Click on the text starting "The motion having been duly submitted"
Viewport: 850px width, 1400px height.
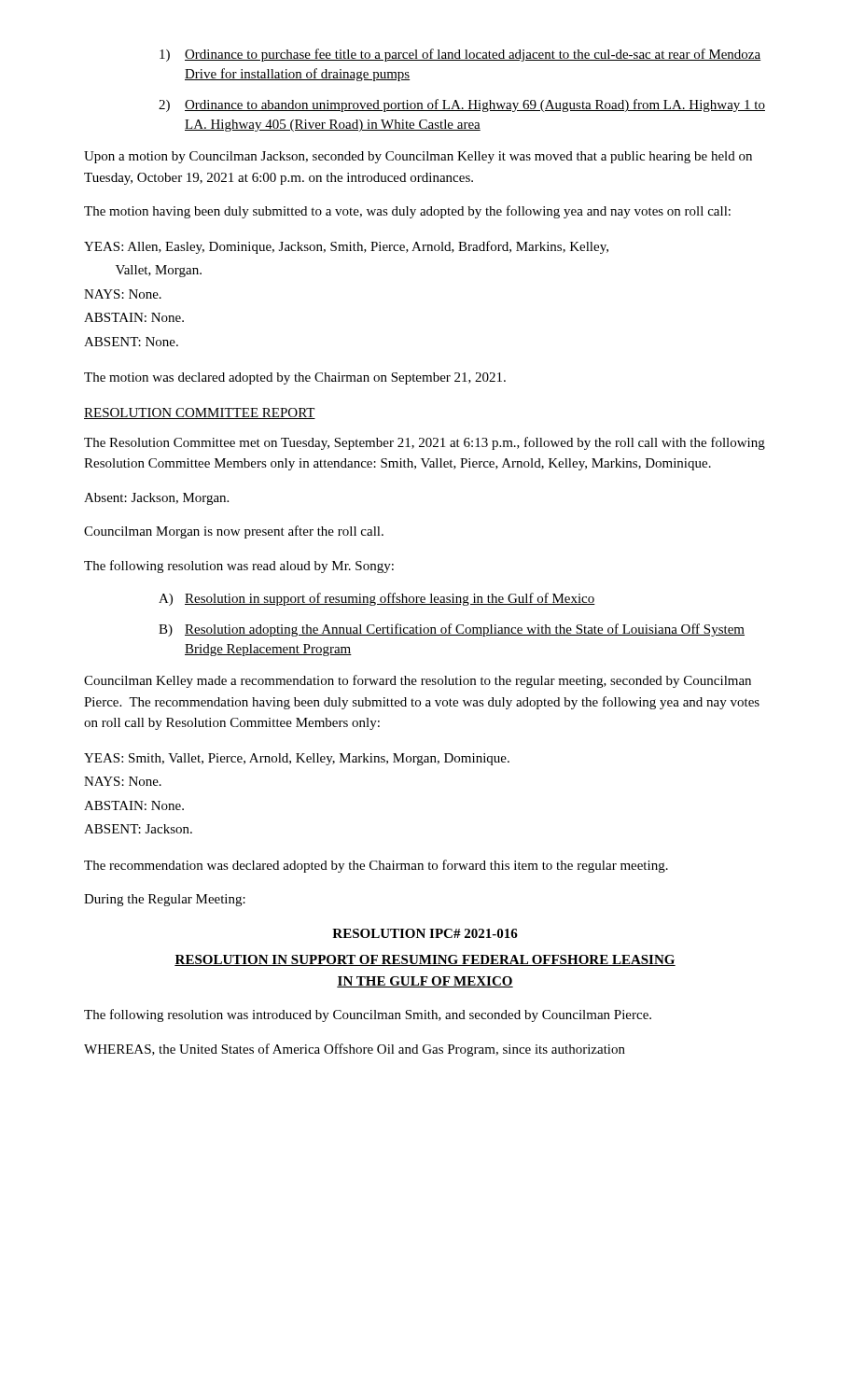(x=408, y=211)
